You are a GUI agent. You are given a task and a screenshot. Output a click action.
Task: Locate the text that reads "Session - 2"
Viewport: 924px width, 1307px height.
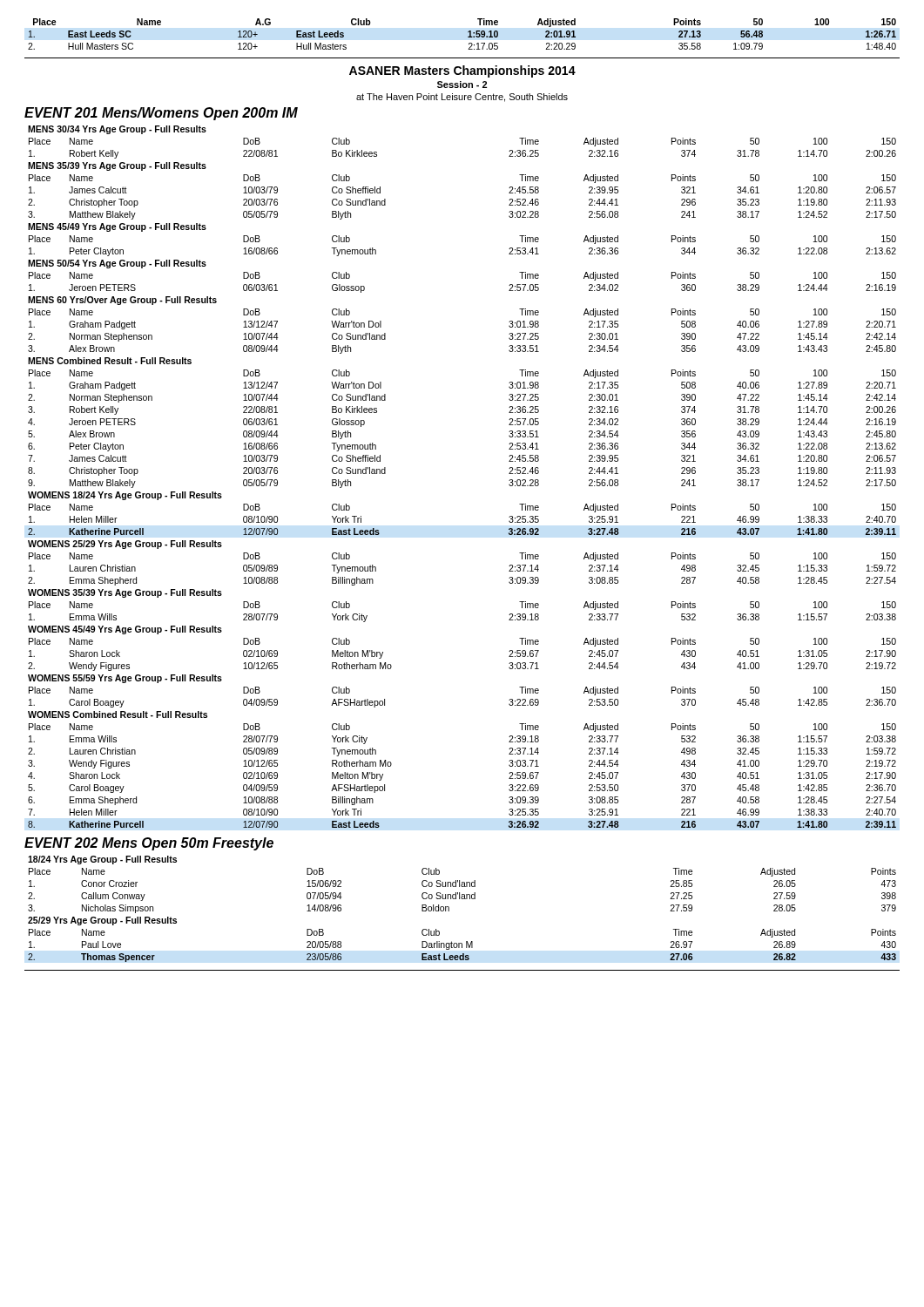(462, 85)
